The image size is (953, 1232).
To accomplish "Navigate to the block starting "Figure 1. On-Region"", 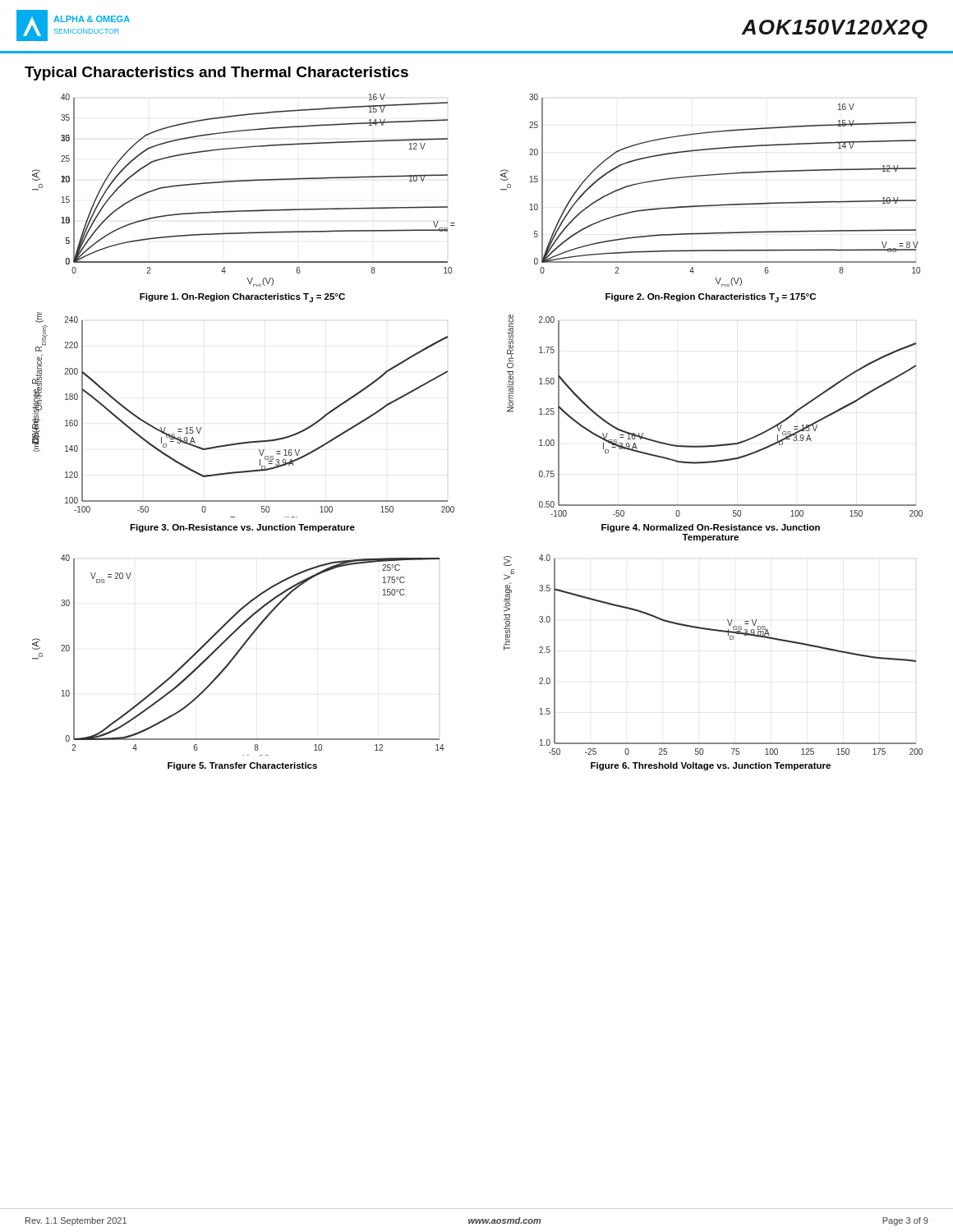I will 242,298.
